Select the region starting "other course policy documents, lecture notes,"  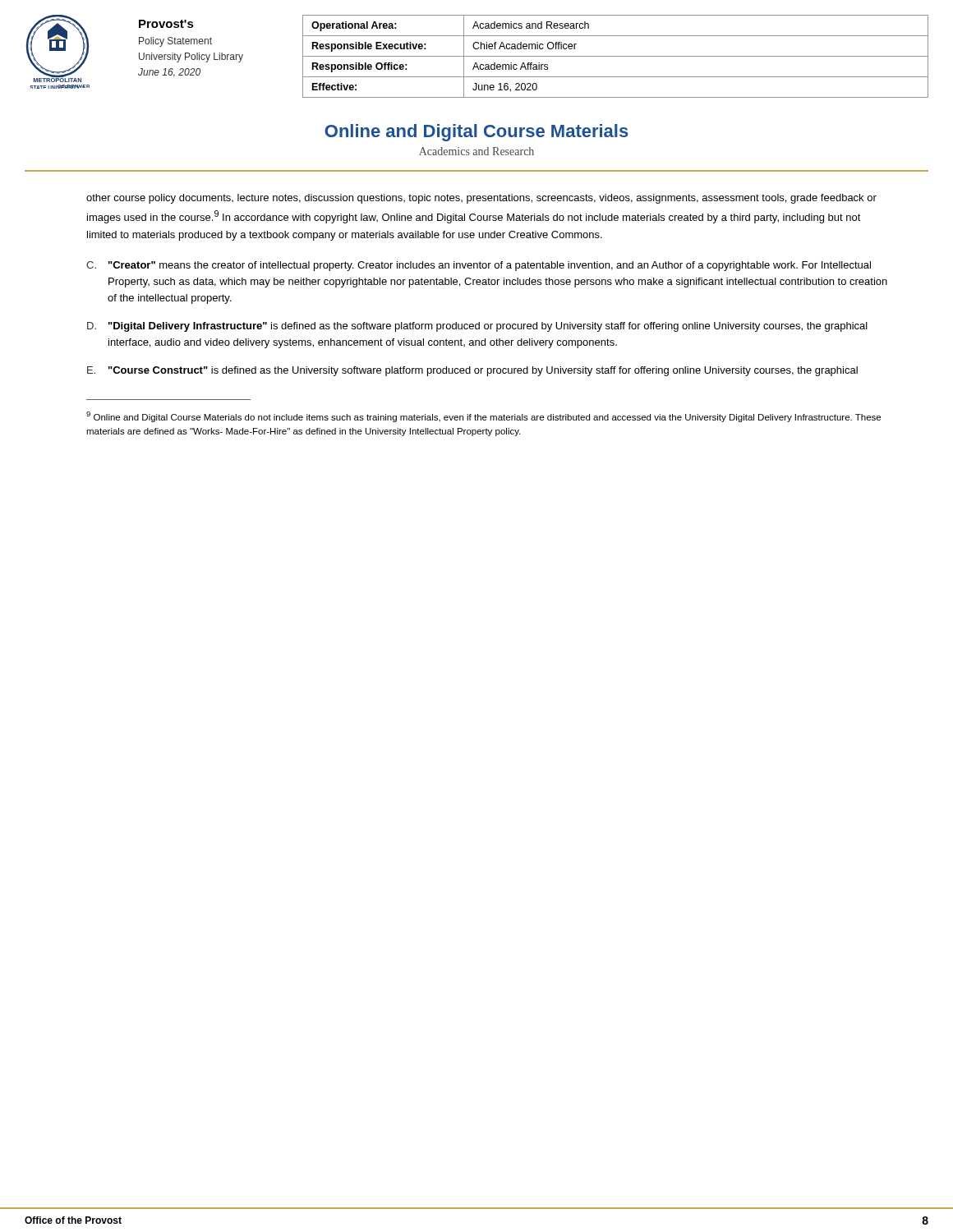pyautogui.click(x=489, y=217)
